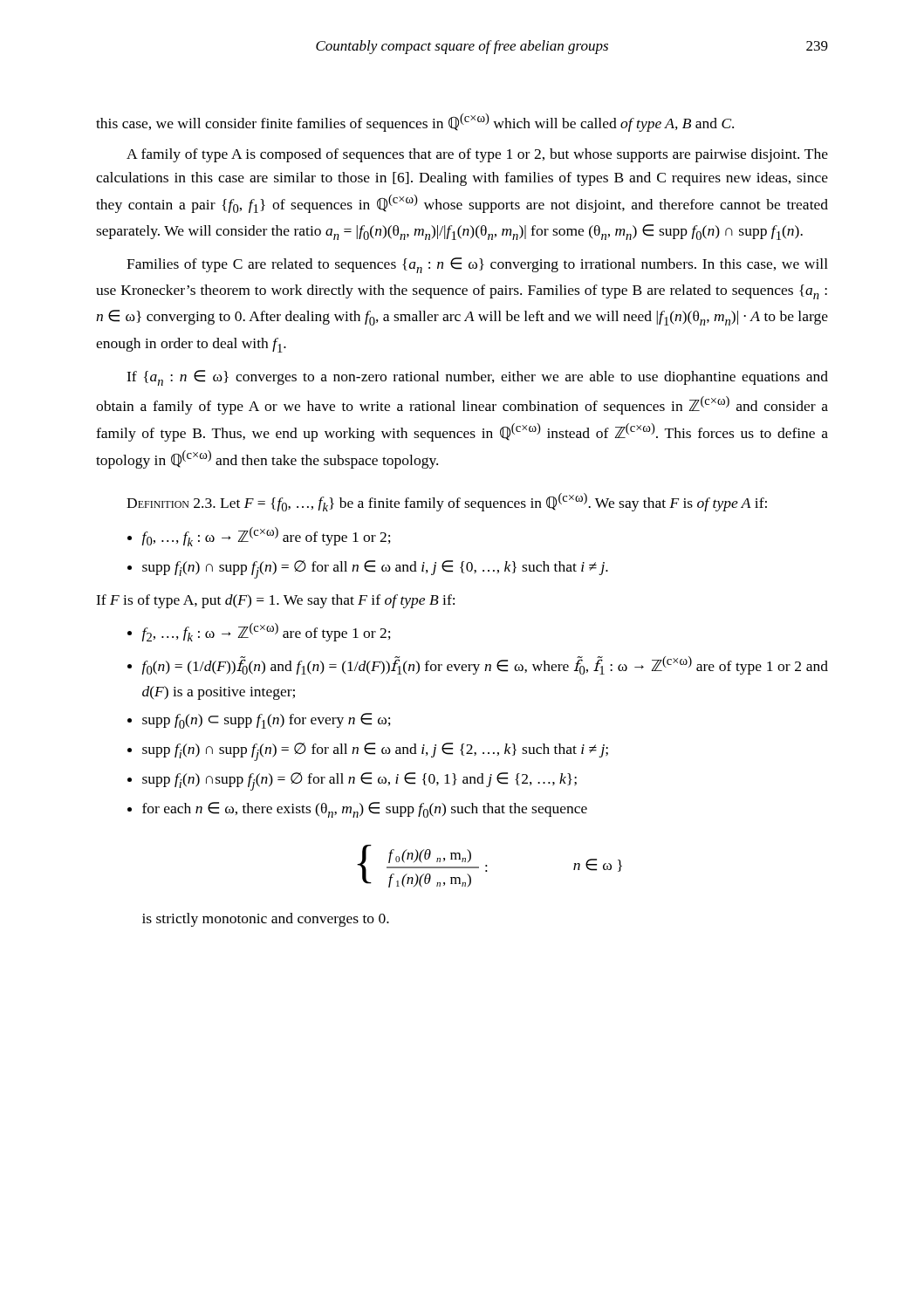Click on the text block starting "supp f0(n) ⊂ supp f1(n) for every"
924x1309 pixels.
[x=267, y=720]
